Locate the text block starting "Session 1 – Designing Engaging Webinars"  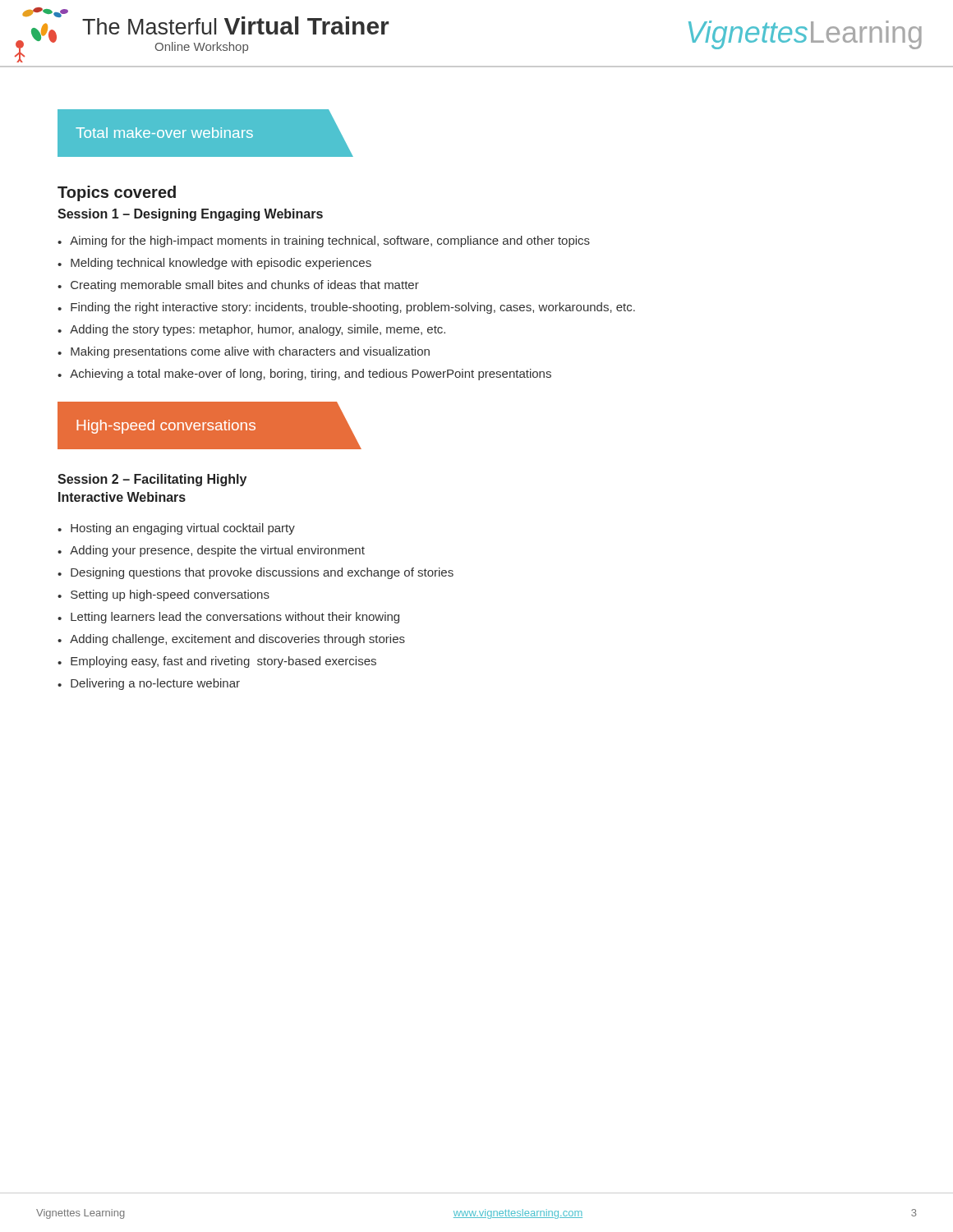click(x=190, y=214)
